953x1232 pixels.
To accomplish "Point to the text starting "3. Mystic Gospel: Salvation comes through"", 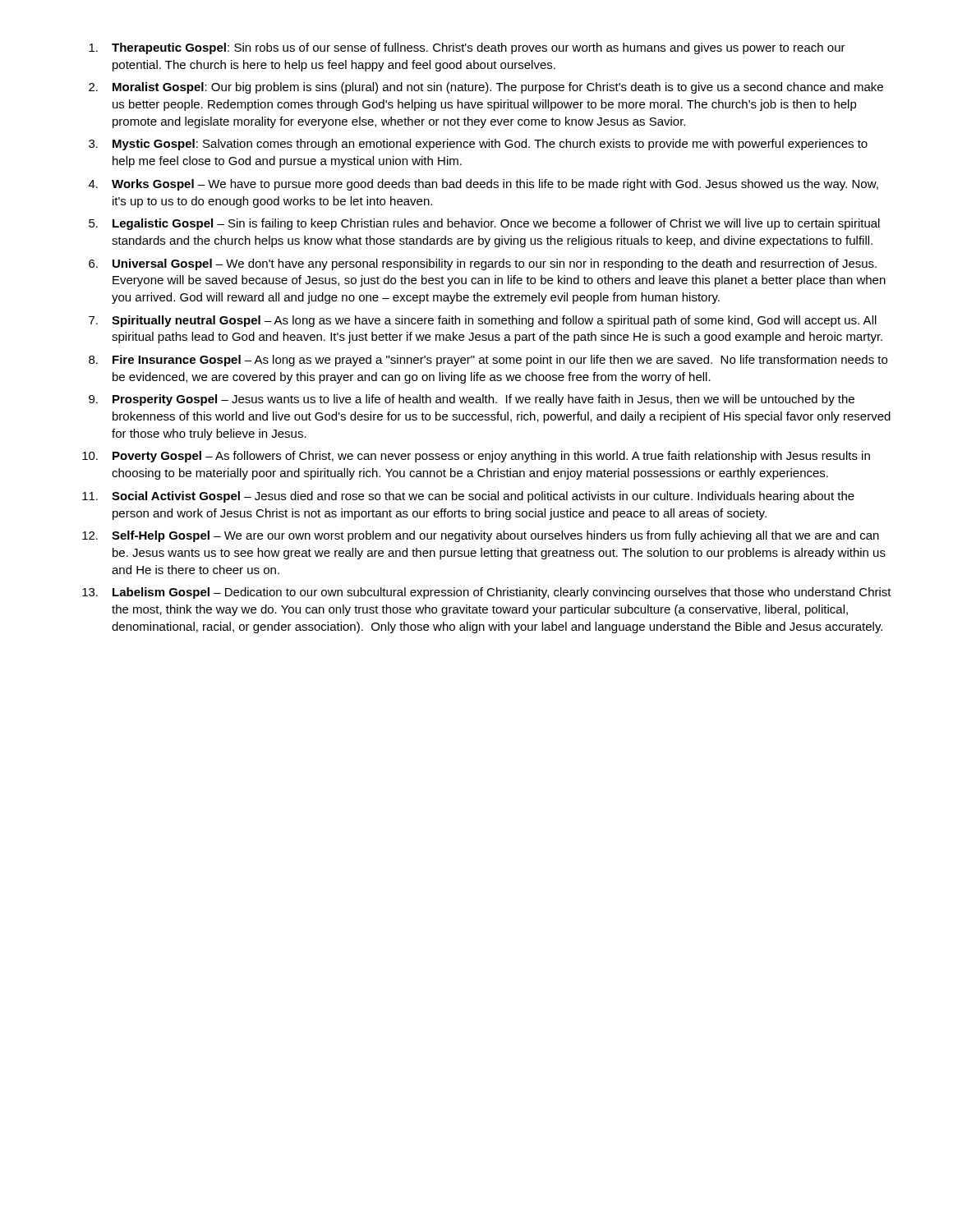I will click(476, 153).
